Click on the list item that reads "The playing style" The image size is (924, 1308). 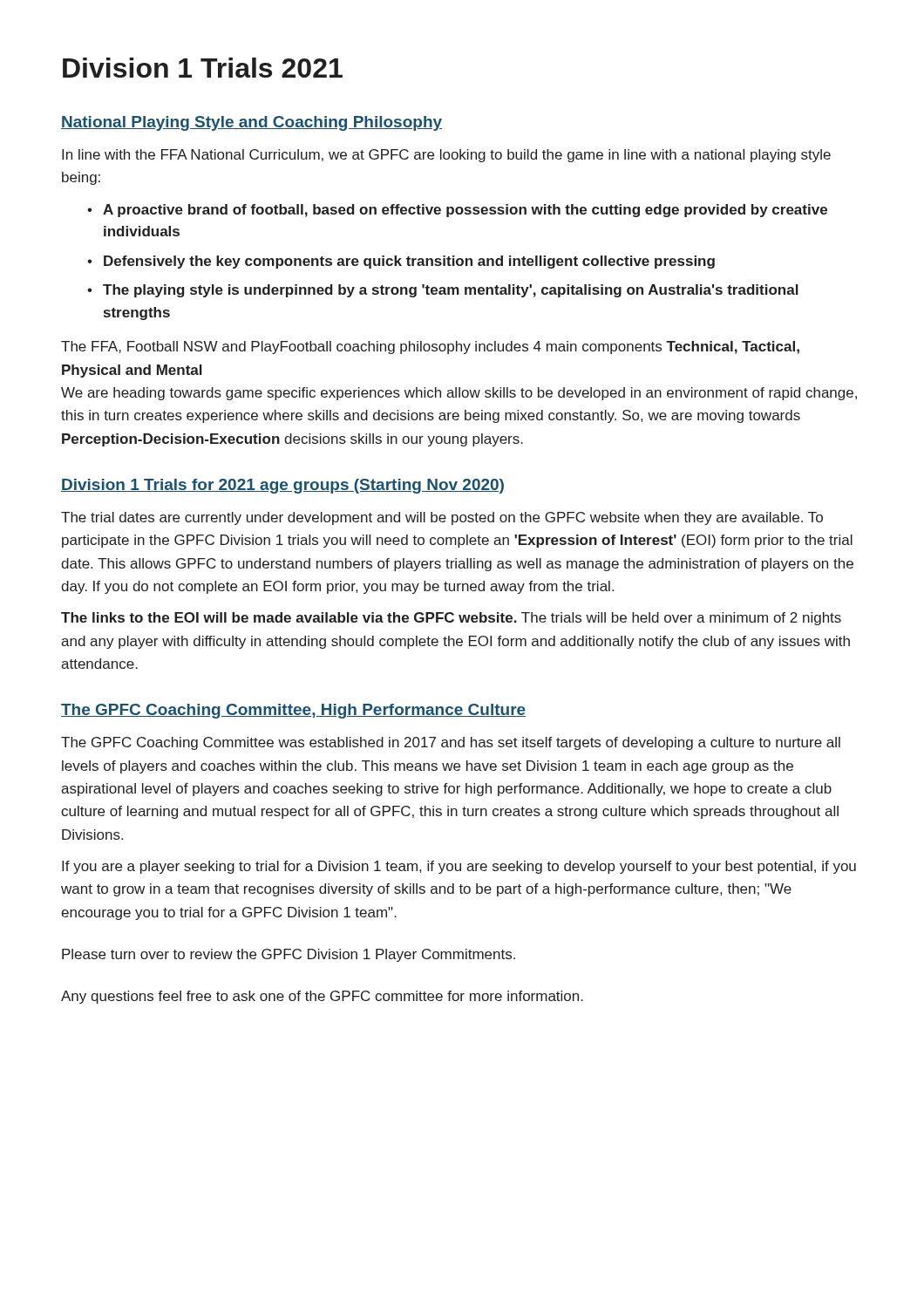(451, 301)
